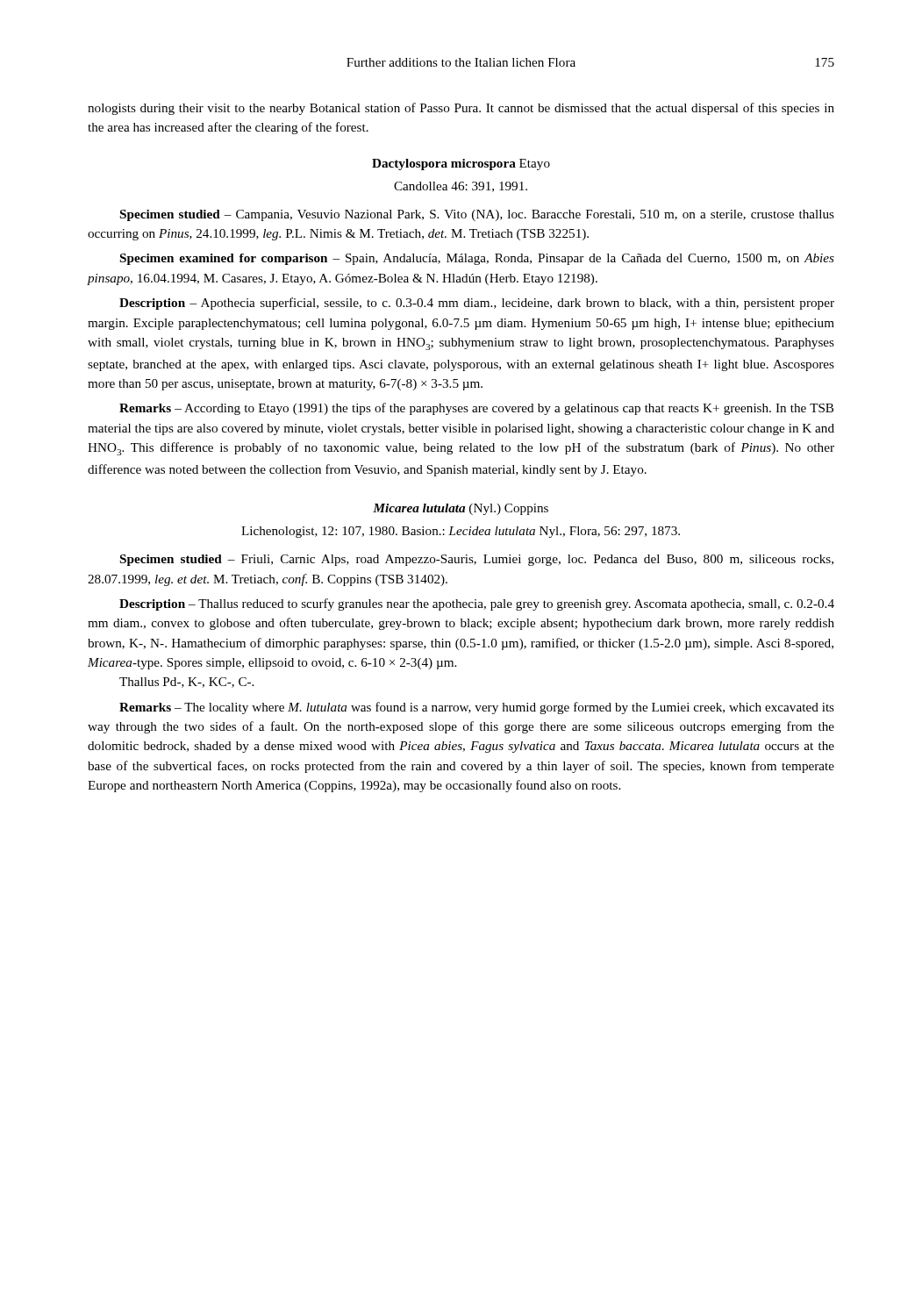The height and width of the screenshot is (1316, 922).
Task: Find the title containing "Micarea lutulata (Nyl.) Coppins"
Action: (461, 508)
